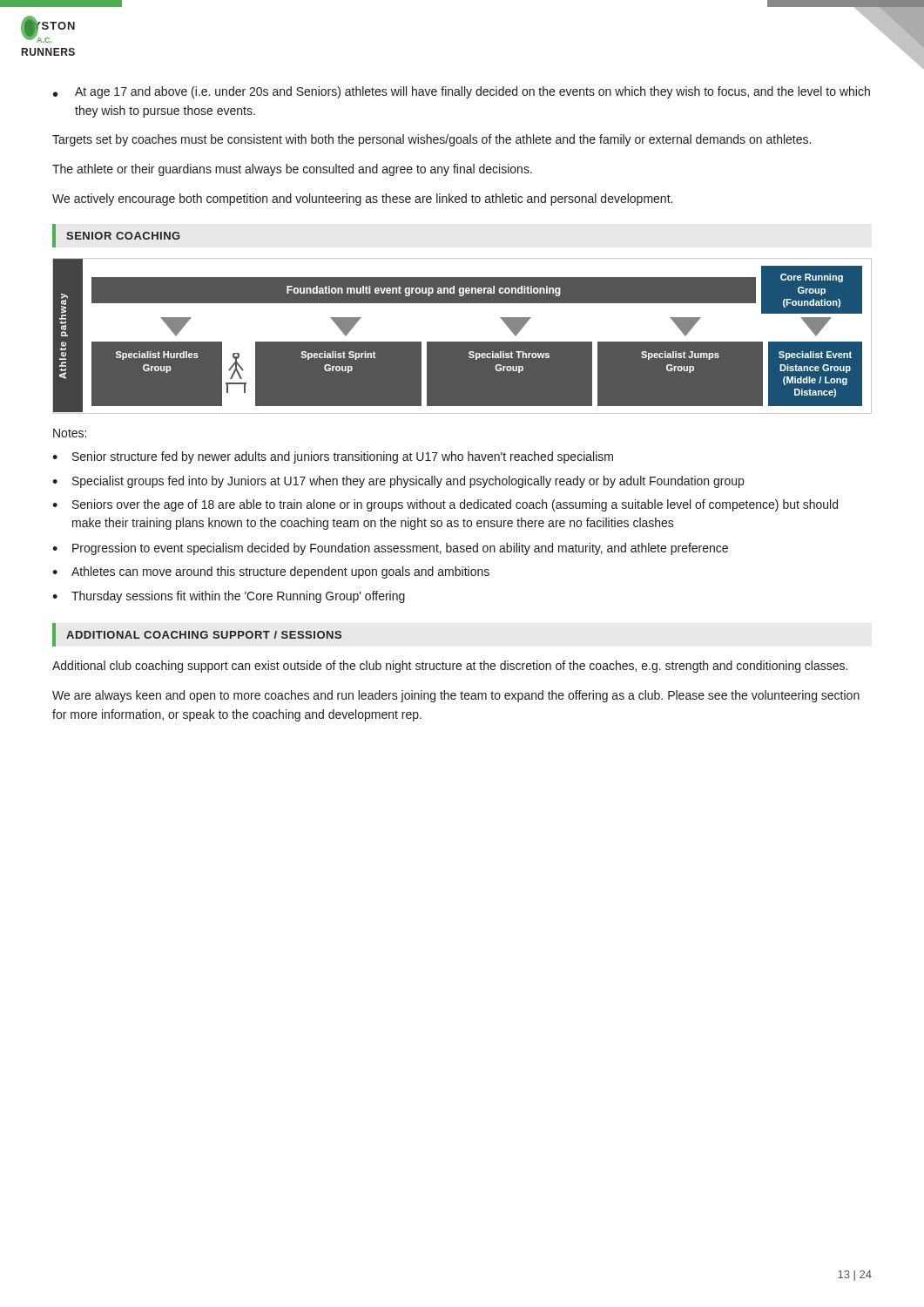Select the region starting "• Athletes can move around this"
Viewport: 924px width, 1307px height.
[462, 573]
